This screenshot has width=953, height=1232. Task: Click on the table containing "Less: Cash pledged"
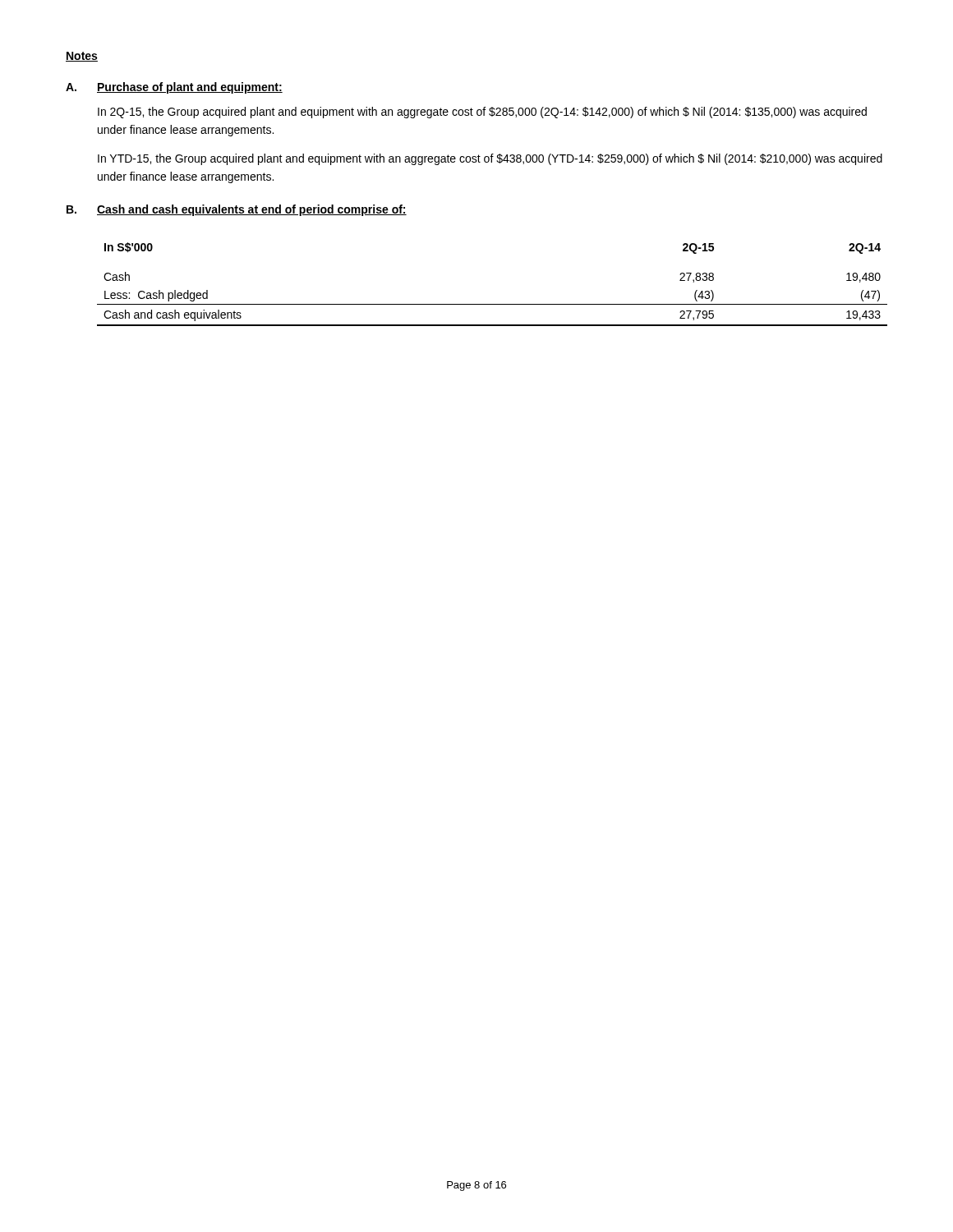point(492,277)
